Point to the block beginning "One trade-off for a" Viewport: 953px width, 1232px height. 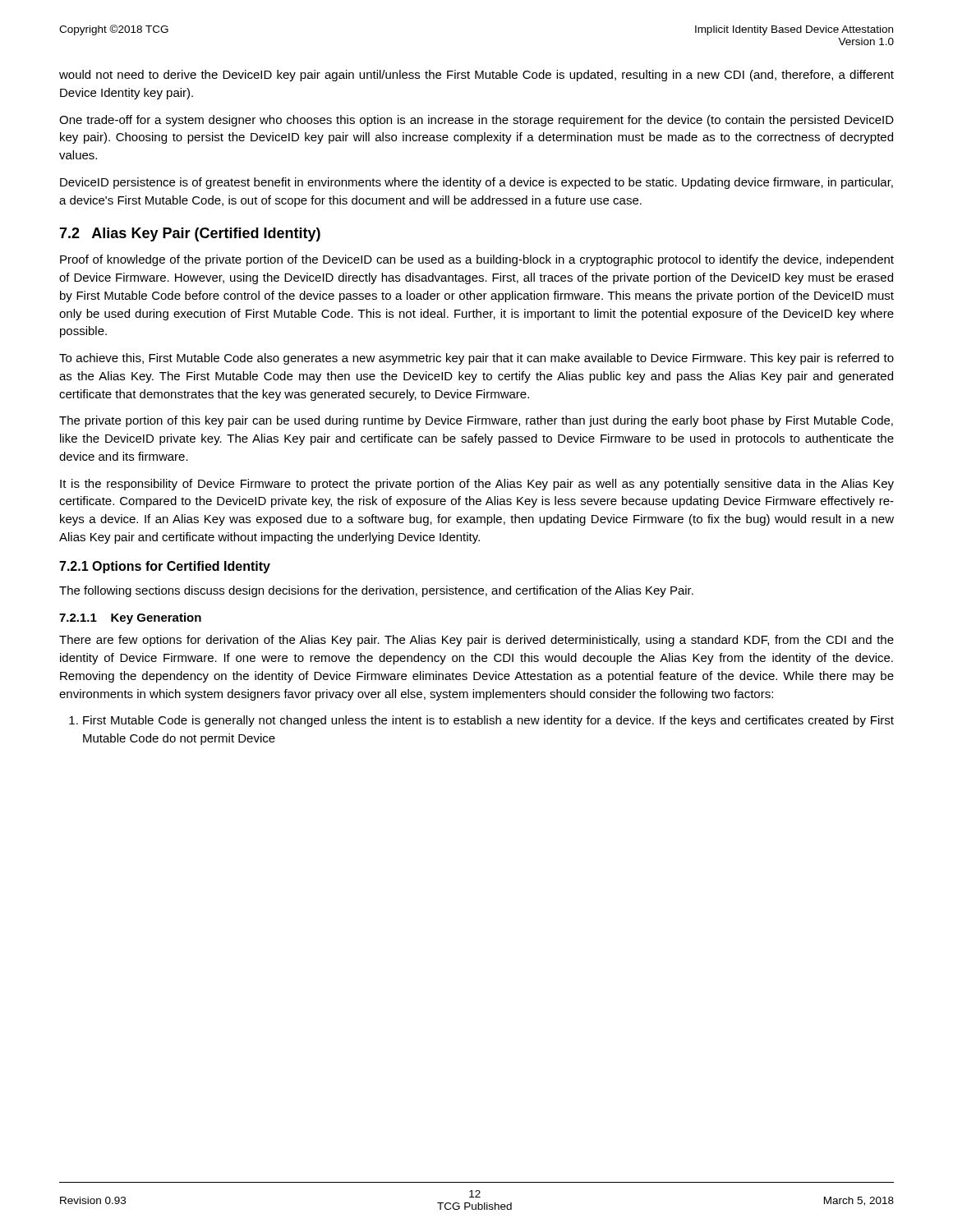(x=476, y=137)
